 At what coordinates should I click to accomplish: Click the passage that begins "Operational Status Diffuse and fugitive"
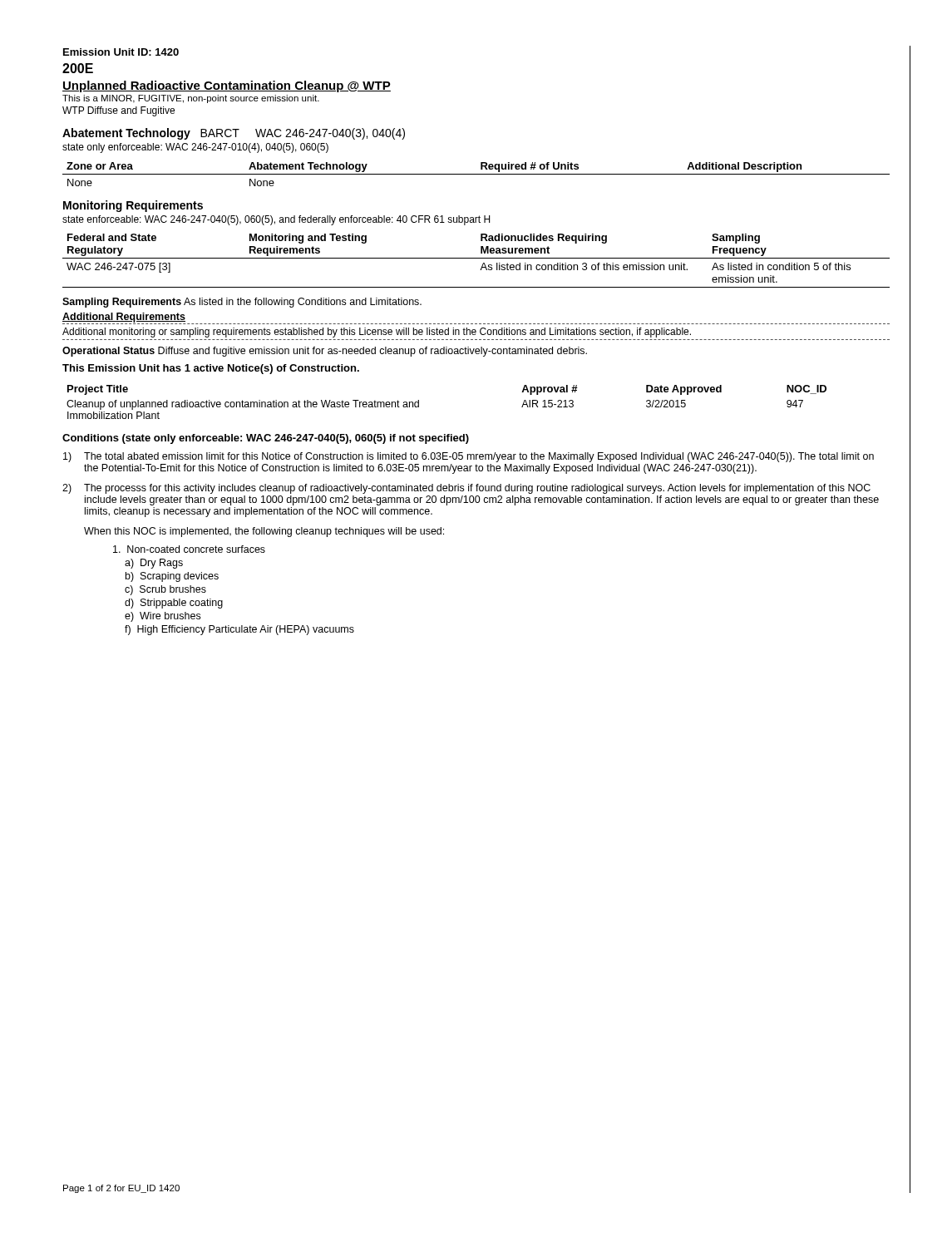coord(325,351)
